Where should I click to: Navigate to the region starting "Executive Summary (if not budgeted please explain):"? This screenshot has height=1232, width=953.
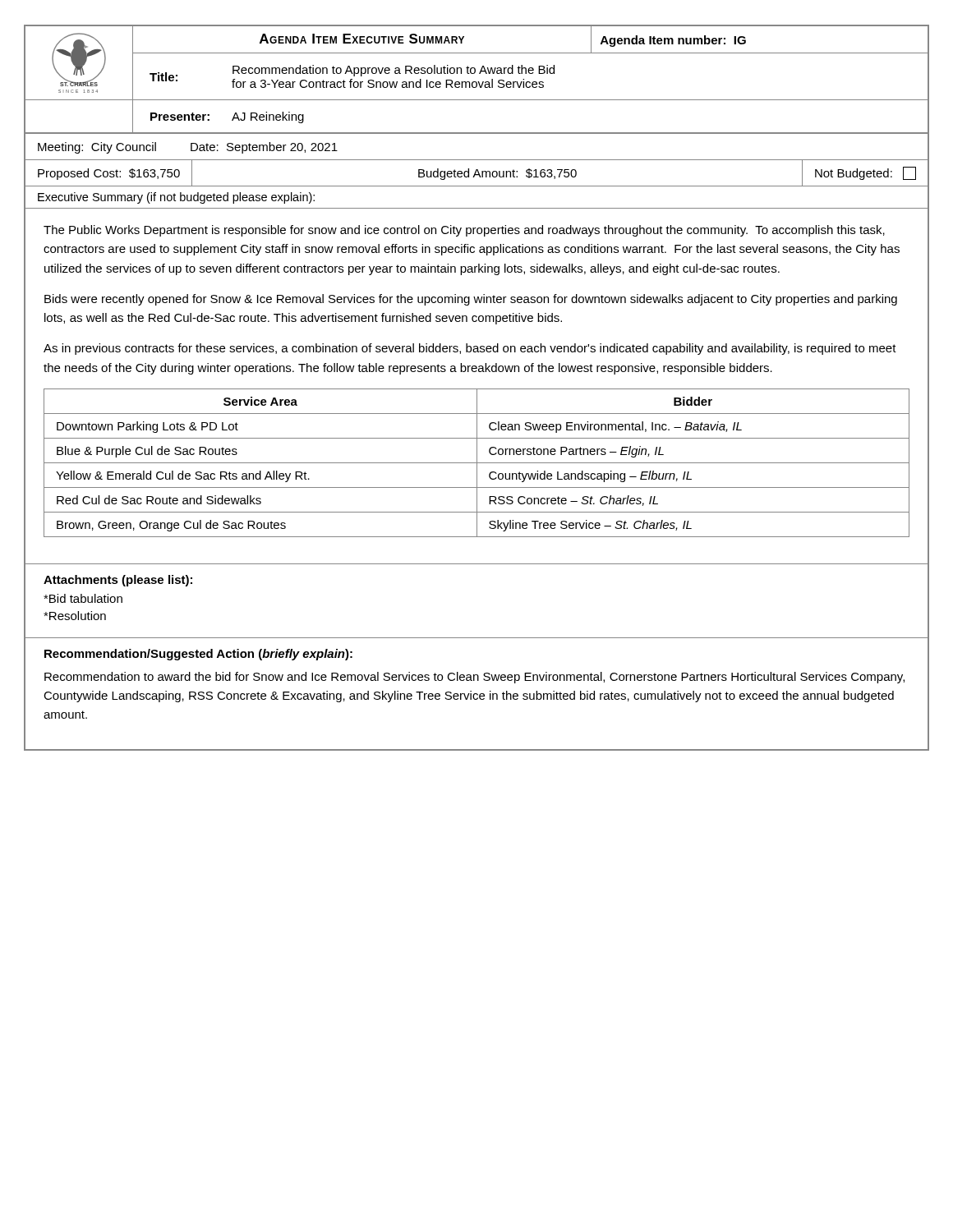point(176,197)
